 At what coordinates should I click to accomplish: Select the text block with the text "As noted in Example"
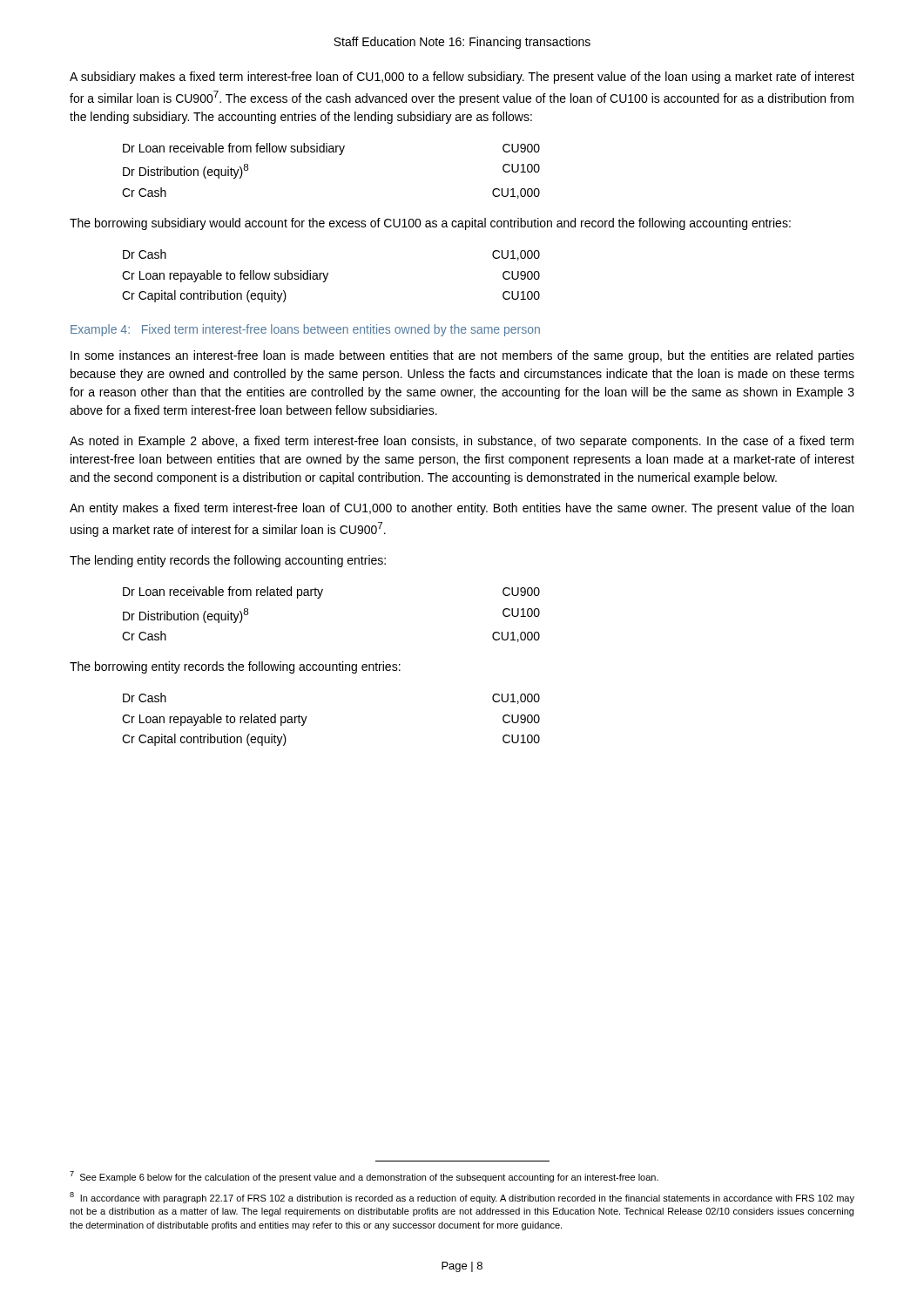pos(462,459)
